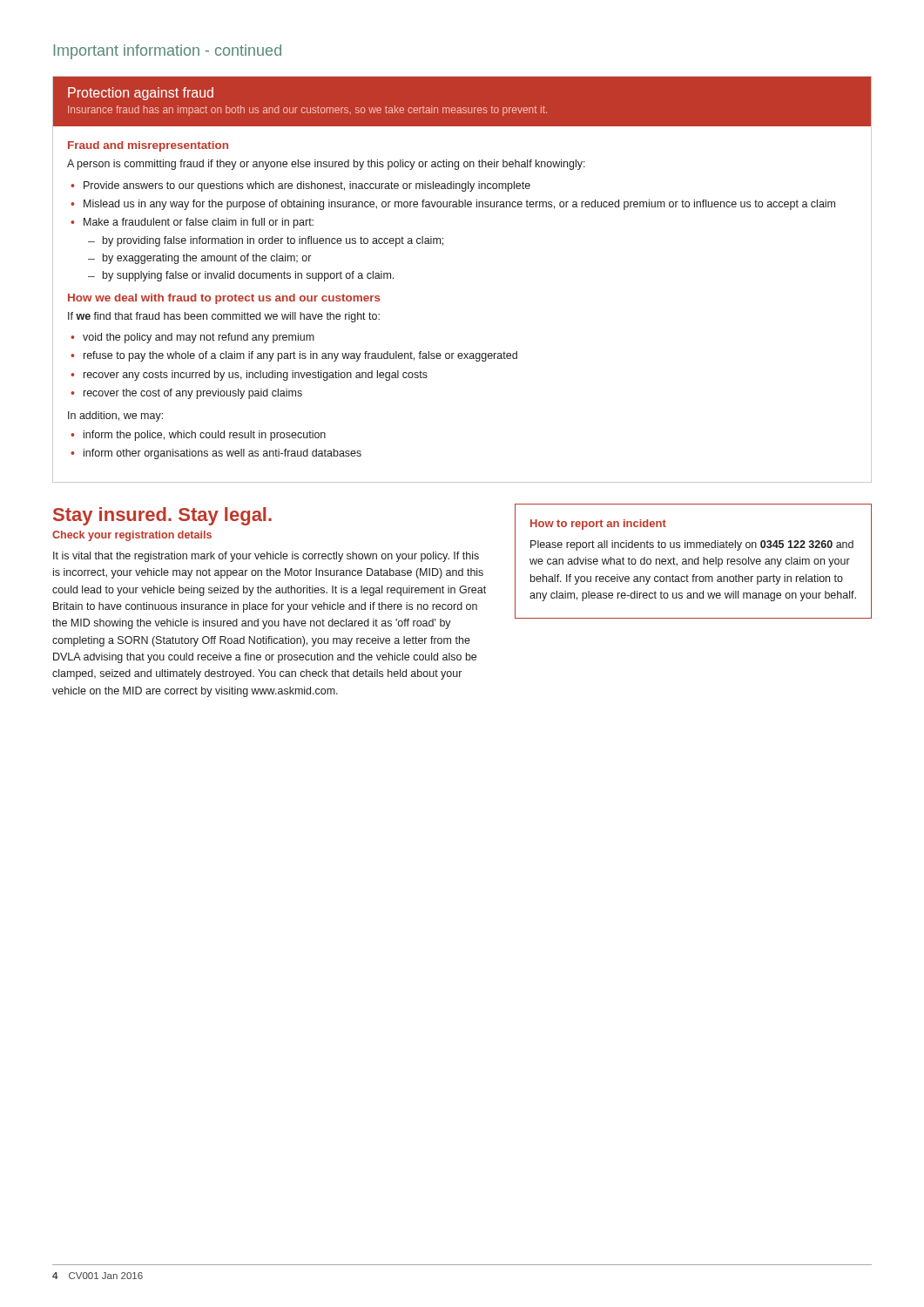Locate the section header that opens with "How we deal with fraud to protect us"
924x1307 pixels.
tap(224, 297)
